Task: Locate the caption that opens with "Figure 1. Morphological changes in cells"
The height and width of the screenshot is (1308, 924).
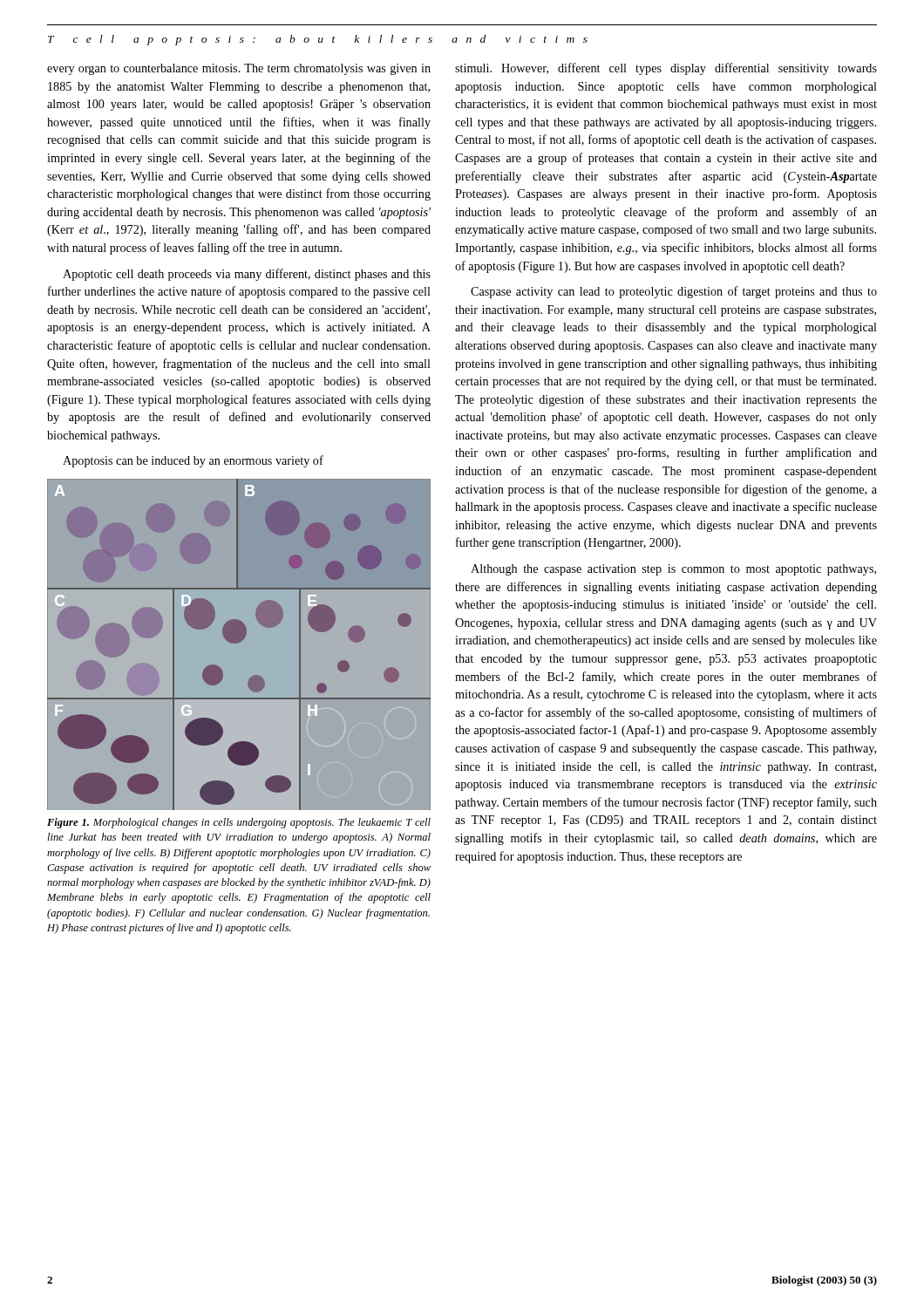Action: click(239, 875)
